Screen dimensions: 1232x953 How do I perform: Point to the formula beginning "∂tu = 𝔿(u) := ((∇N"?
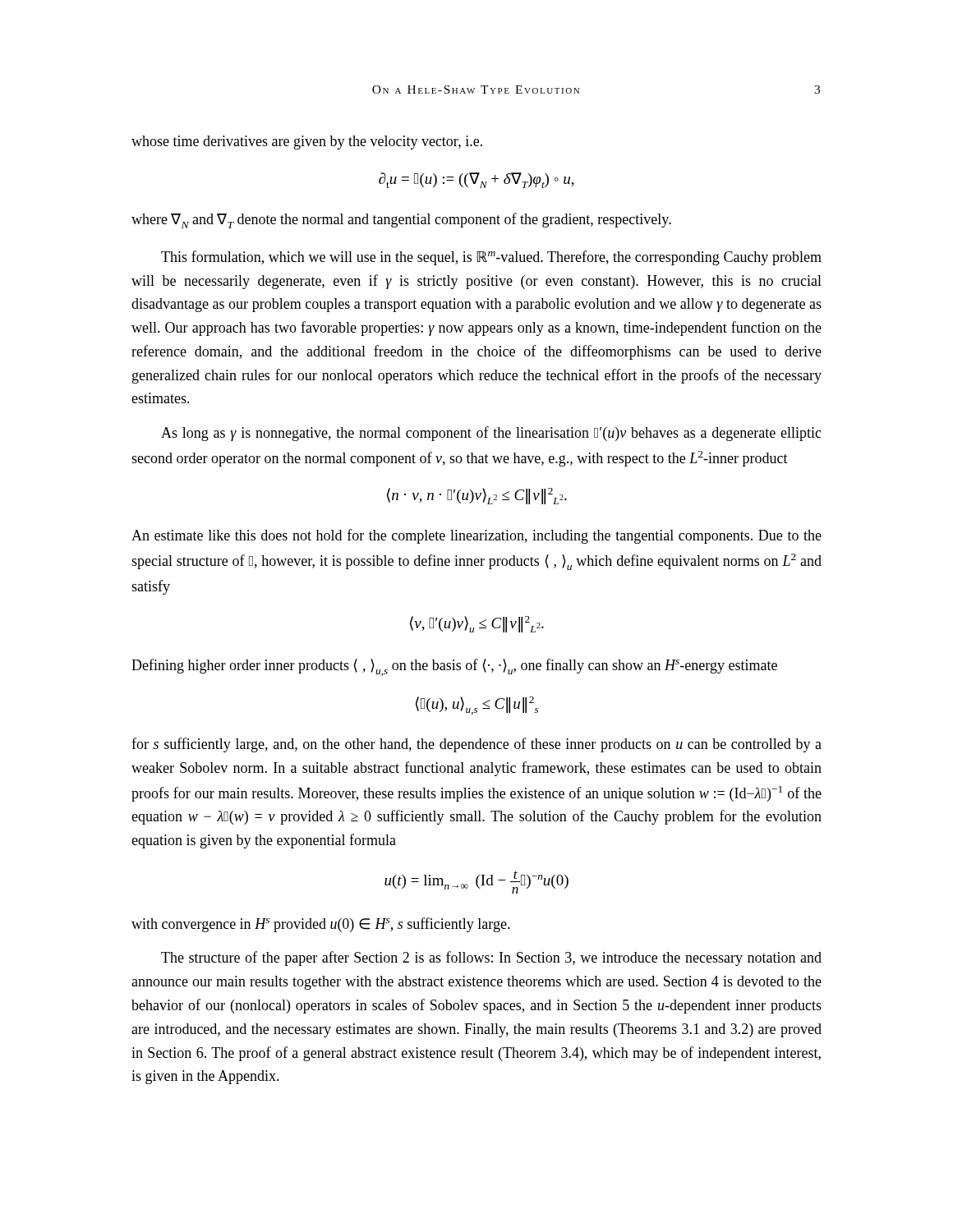476,180
